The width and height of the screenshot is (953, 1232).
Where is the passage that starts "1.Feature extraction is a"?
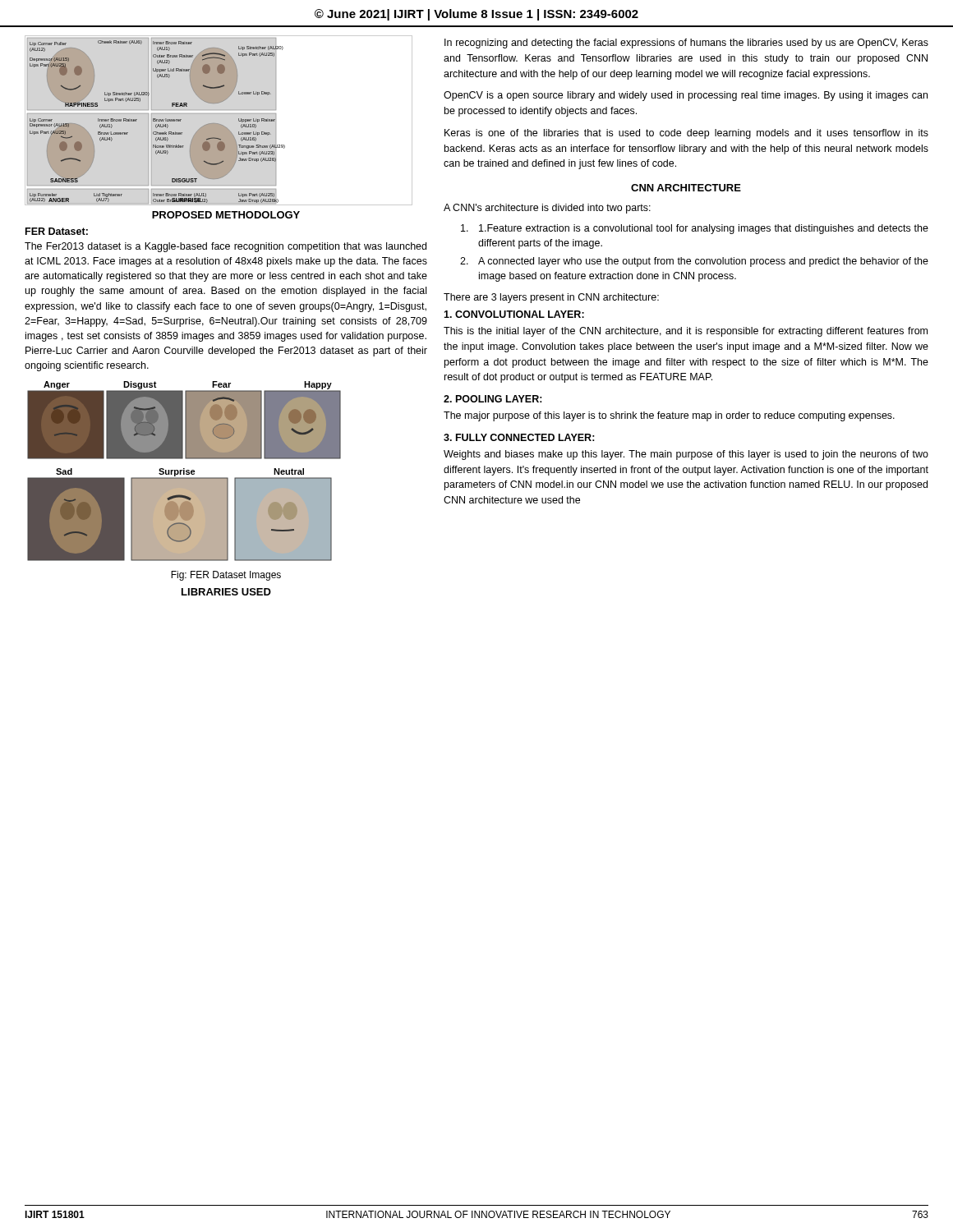click(x=694, y=236)
